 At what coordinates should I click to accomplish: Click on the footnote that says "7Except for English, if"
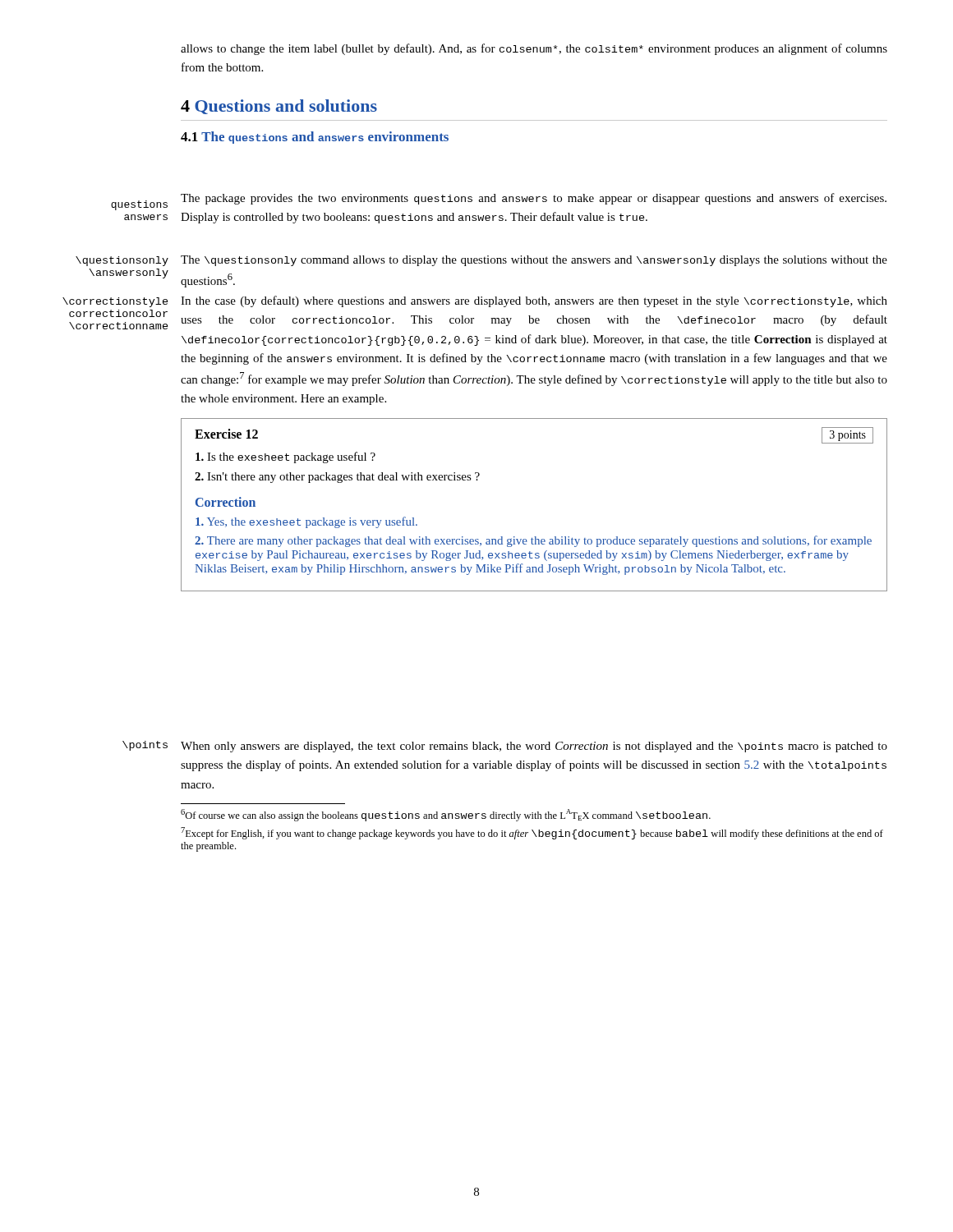(x=532, y=839)
